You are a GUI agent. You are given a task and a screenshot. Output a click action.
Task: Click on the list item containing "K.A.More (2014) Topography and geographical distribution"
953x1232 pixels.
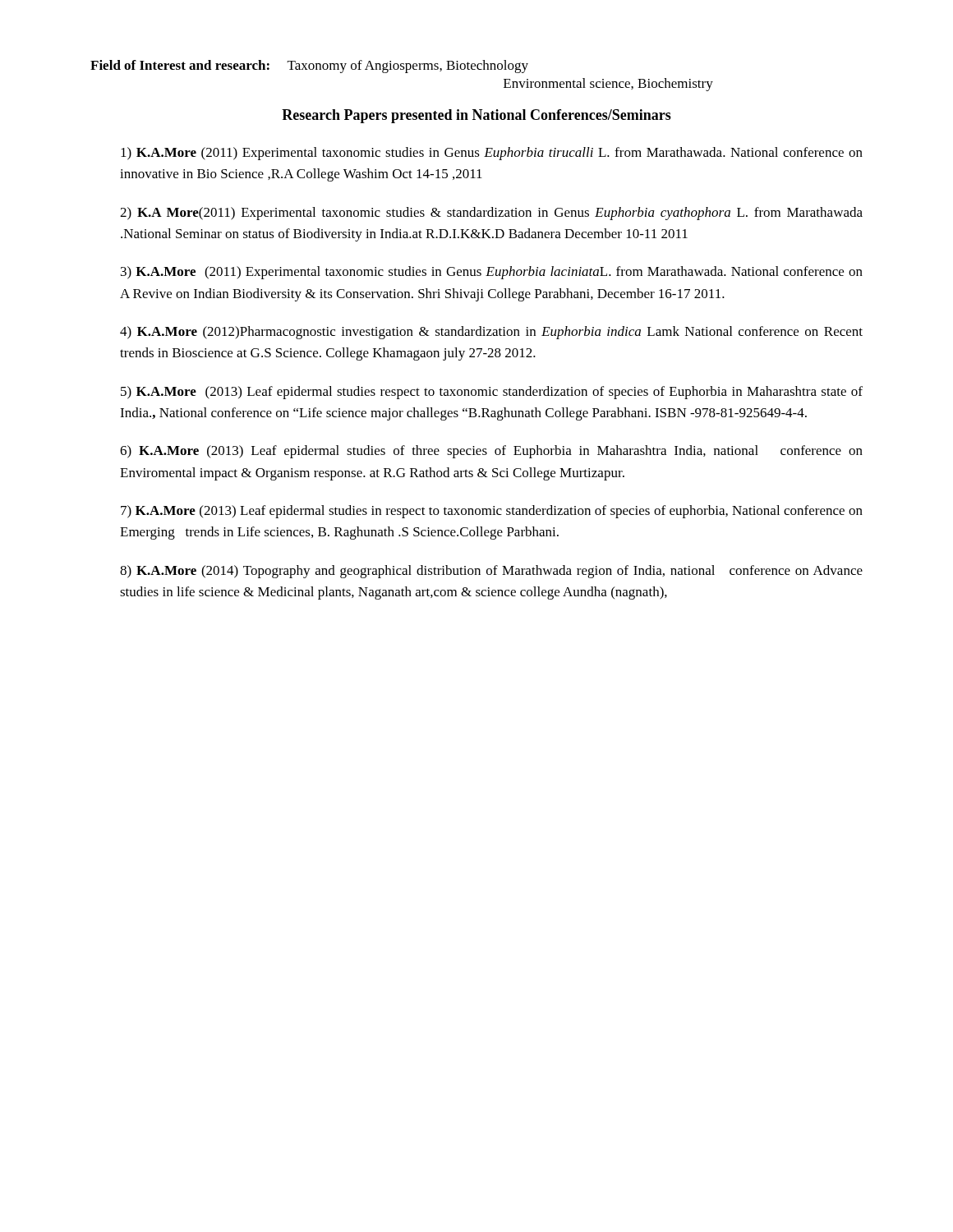491,581
